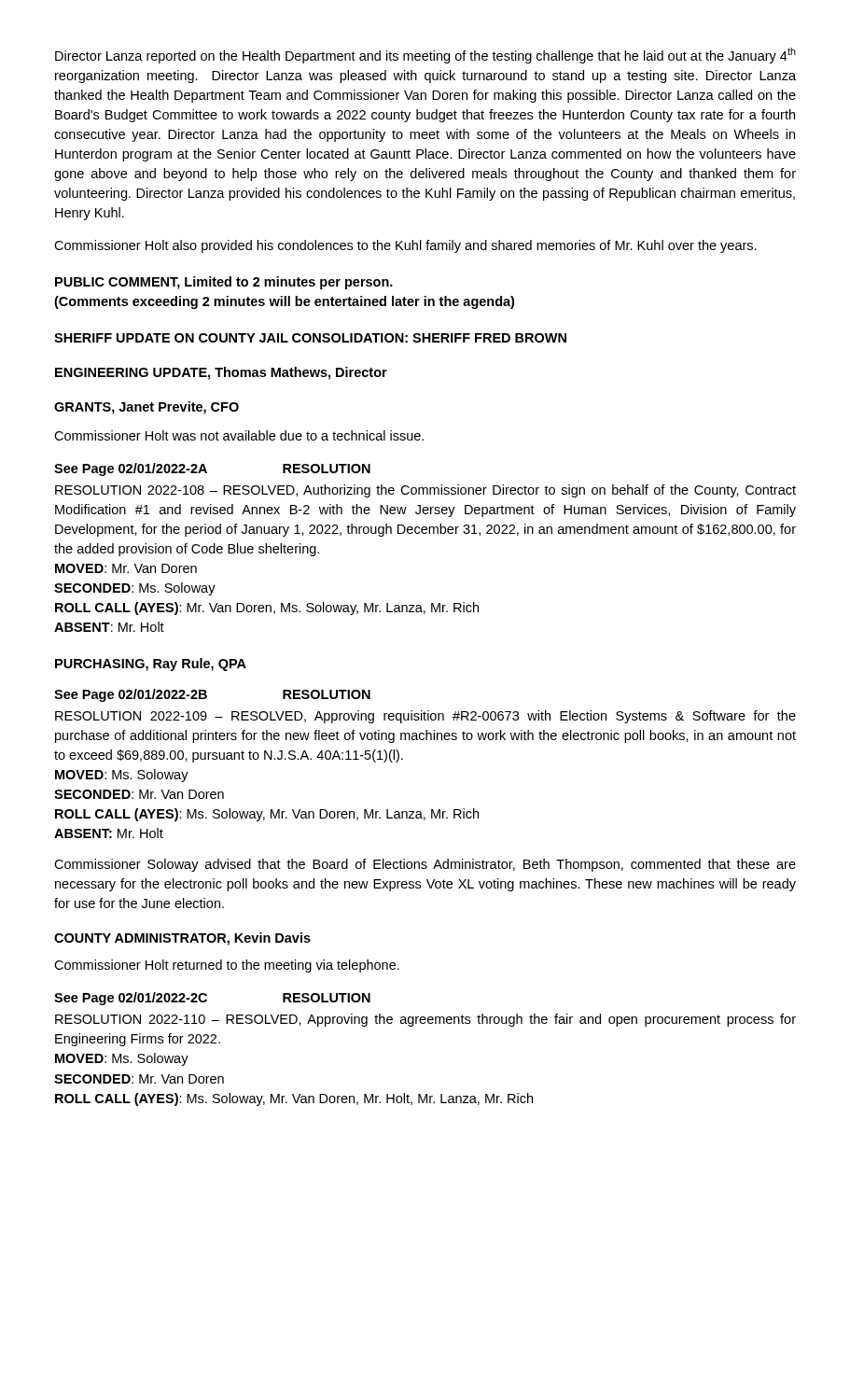Point to the region starting "See Page 02/01/2022-2C RESOLUTION"
The image size is (850, 1400).
(213, 999)
